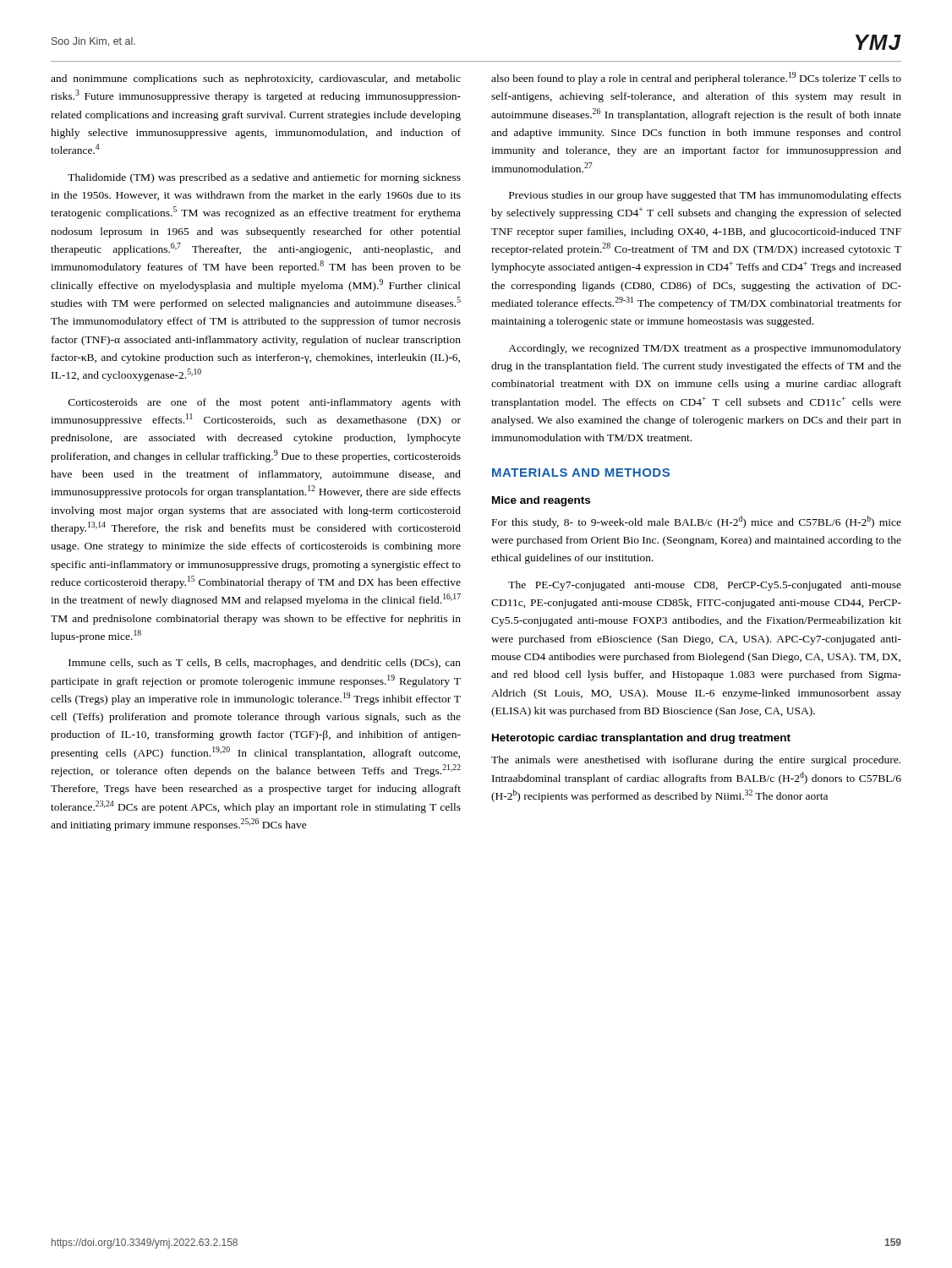Viewport: 952px width, 1268px height.
Task: Navigate to the text block starting "and nonimmune complications such as nephrotoxicity, cardiovascular, and"
Action: [x=256, y=452]
